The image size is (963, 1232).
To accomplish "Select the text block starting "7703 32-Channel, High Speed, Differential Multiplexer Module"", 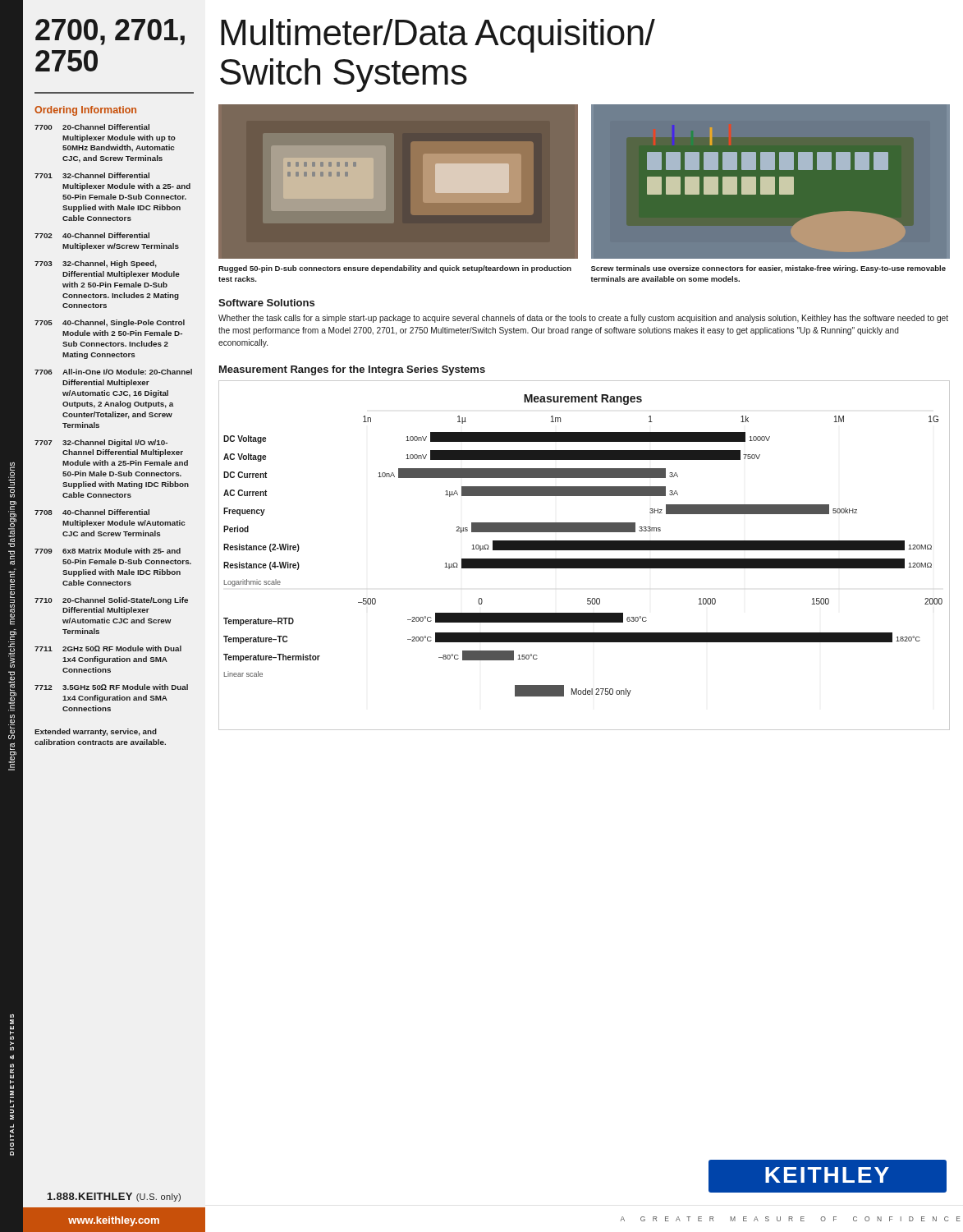I will tap(114, 285).
